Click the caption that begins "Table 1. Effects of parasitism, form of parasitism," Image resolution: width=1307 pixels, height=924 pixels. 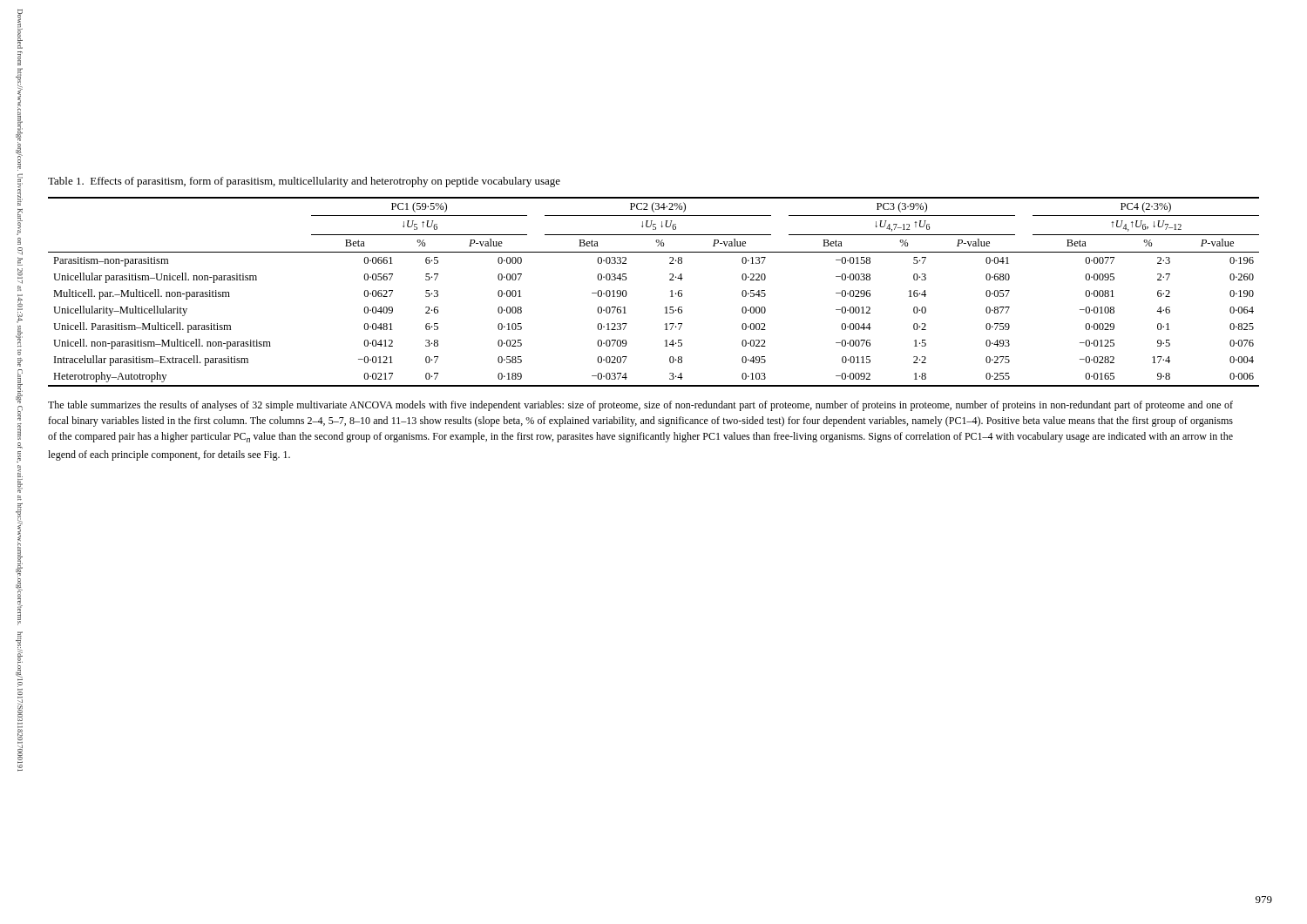pos(304,181)
